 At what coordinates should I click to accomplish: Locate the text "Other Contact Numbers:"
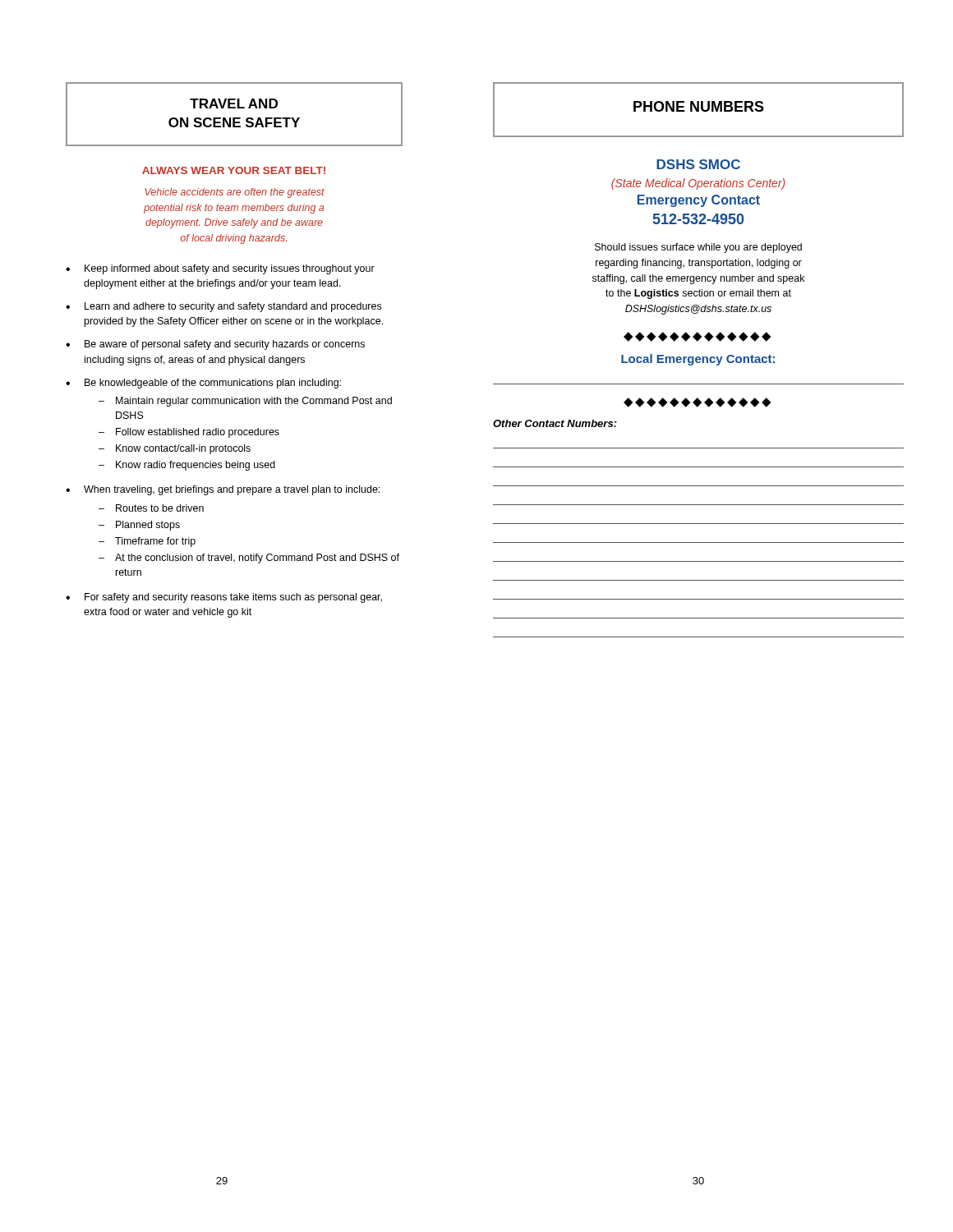pos(555,423)
